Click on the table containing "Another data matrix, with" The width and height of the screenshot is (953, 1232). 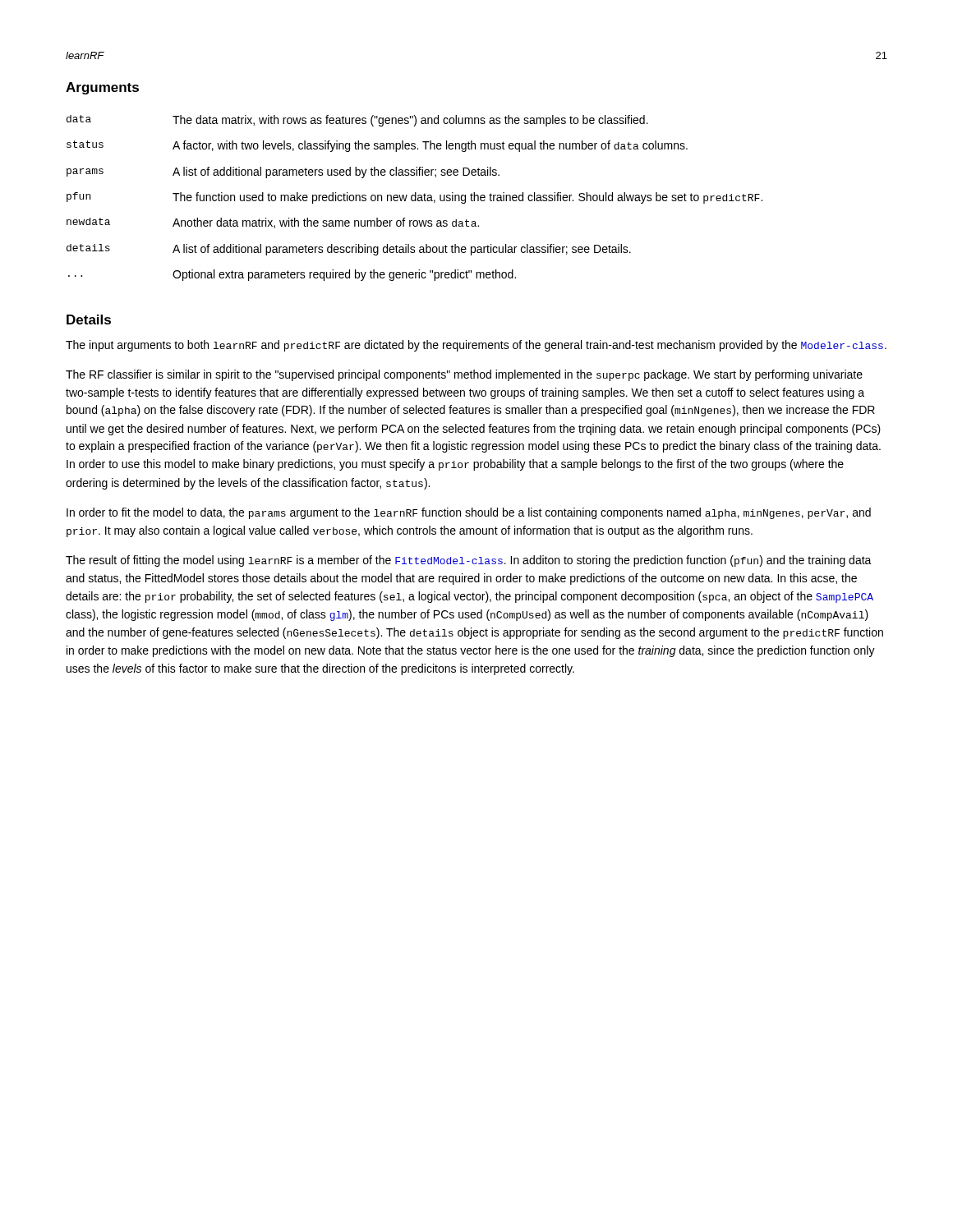[476, 197]
